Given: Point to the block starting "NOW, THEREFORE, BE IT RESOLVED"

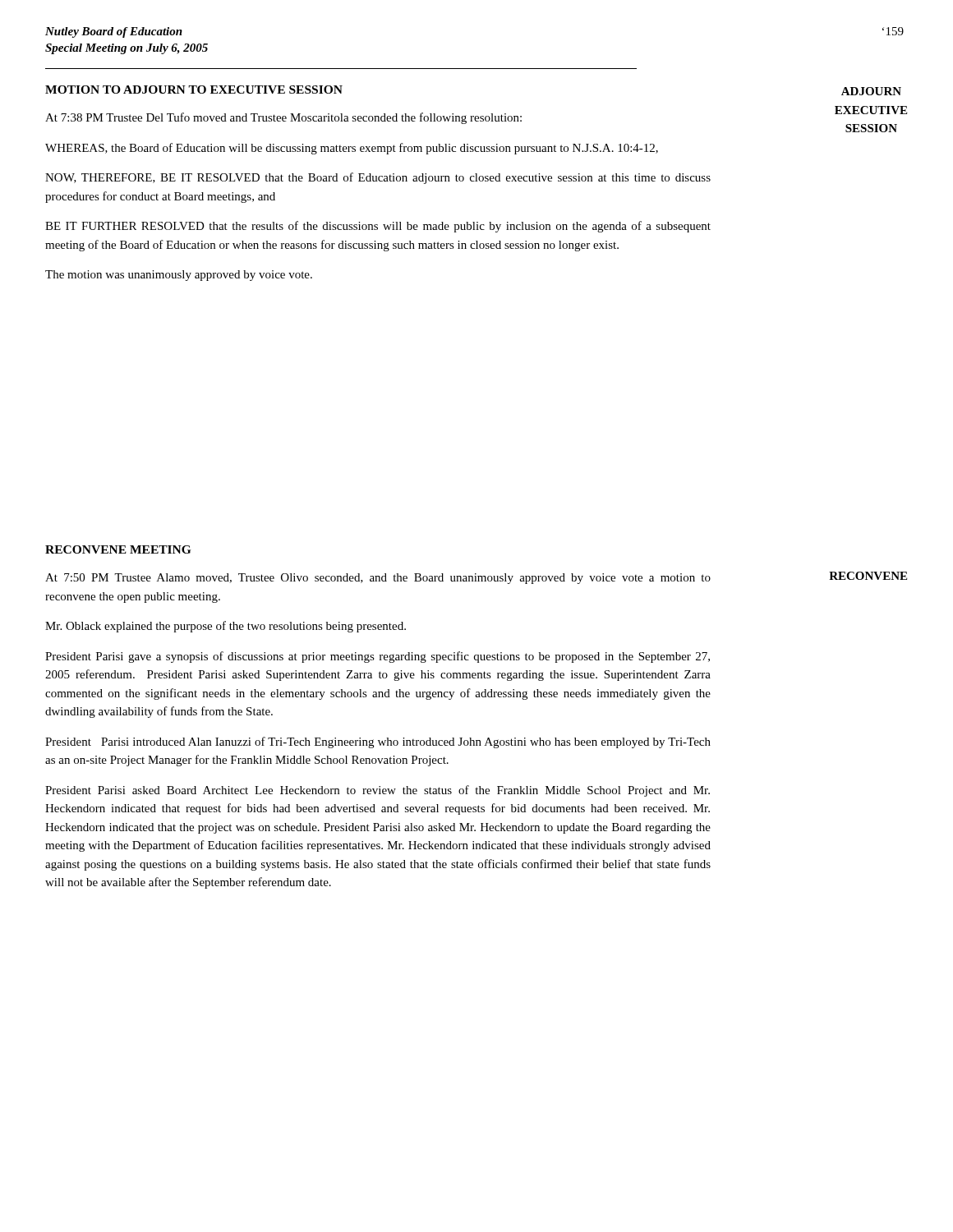Looking at the screenshot, I should [378, 187].
